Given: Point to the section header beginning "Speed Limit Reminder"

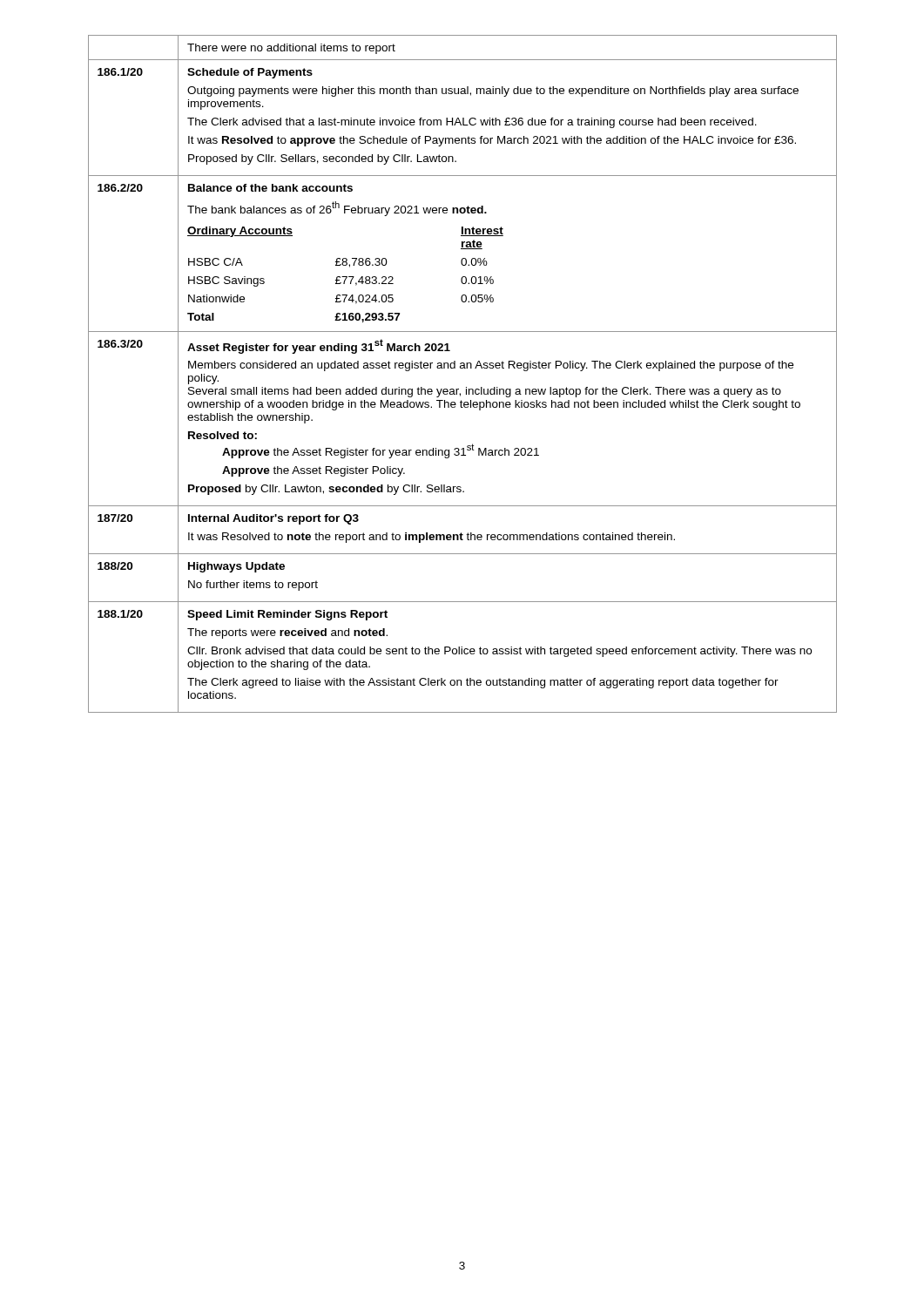Looking at the screenshot, I should (288, 613).
